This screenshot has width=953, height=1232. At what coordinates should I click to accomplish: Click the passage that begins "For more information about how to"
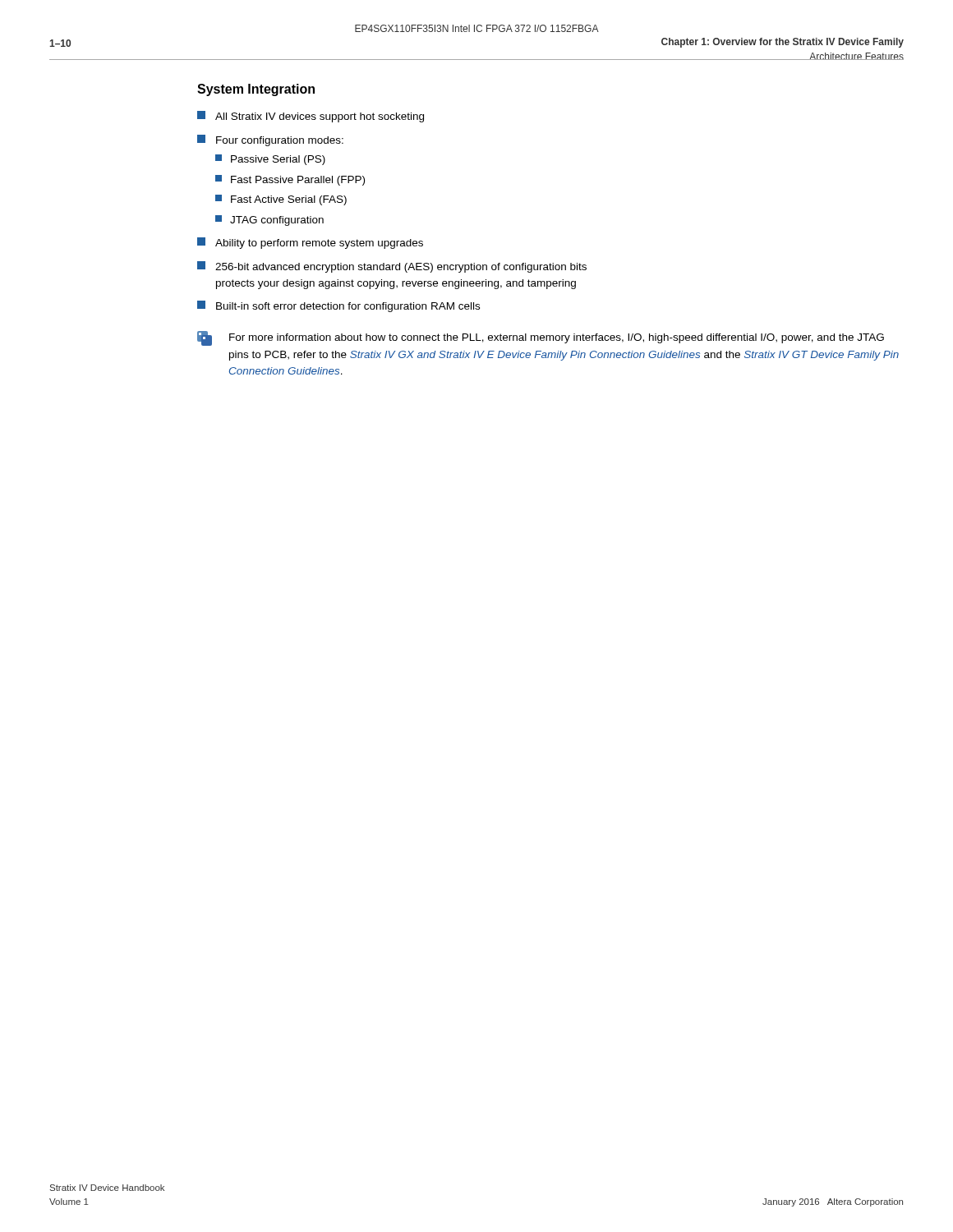coord(550,355)
